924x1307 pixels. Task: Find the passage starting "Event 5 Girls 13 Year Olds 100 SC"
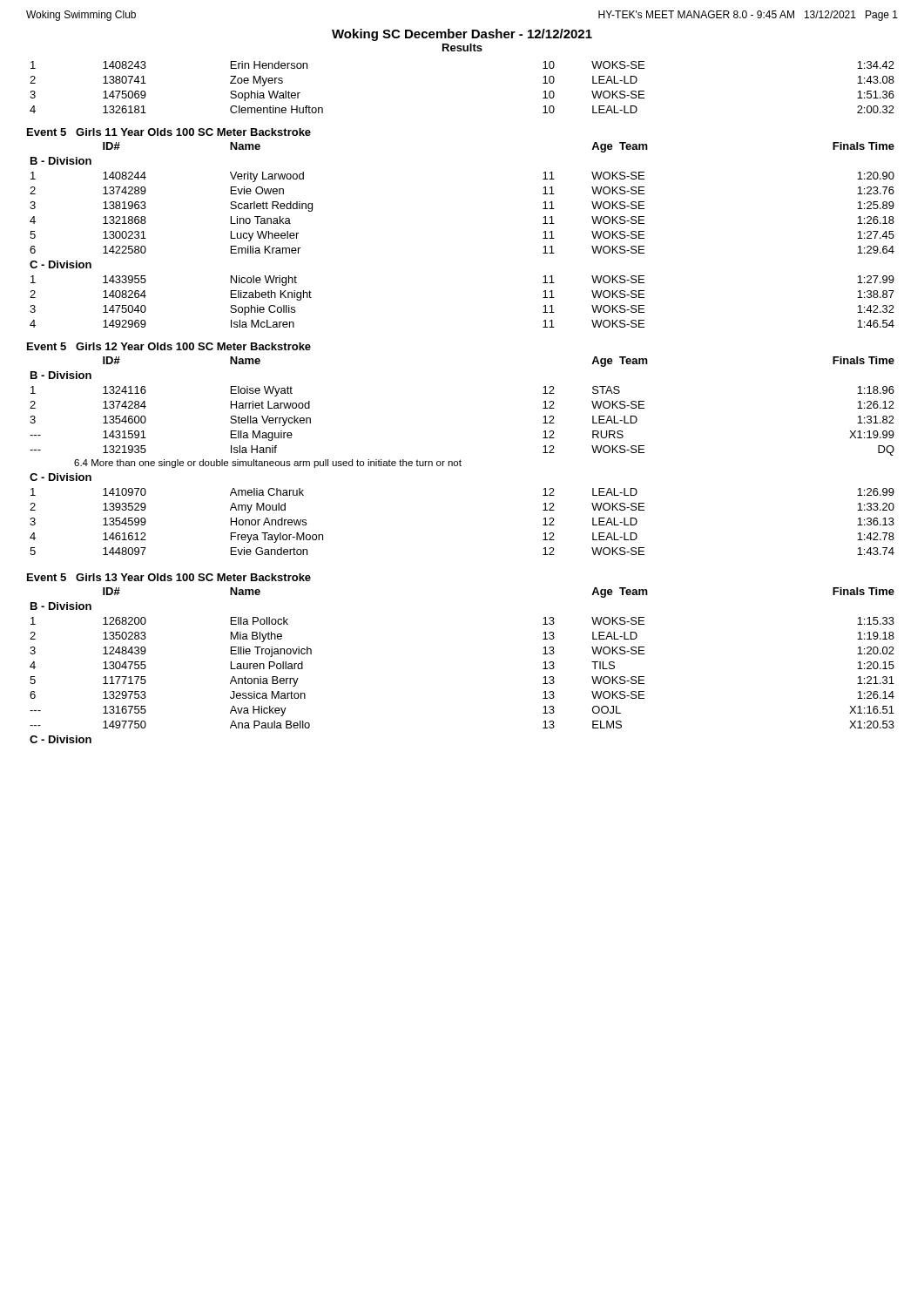169,577
